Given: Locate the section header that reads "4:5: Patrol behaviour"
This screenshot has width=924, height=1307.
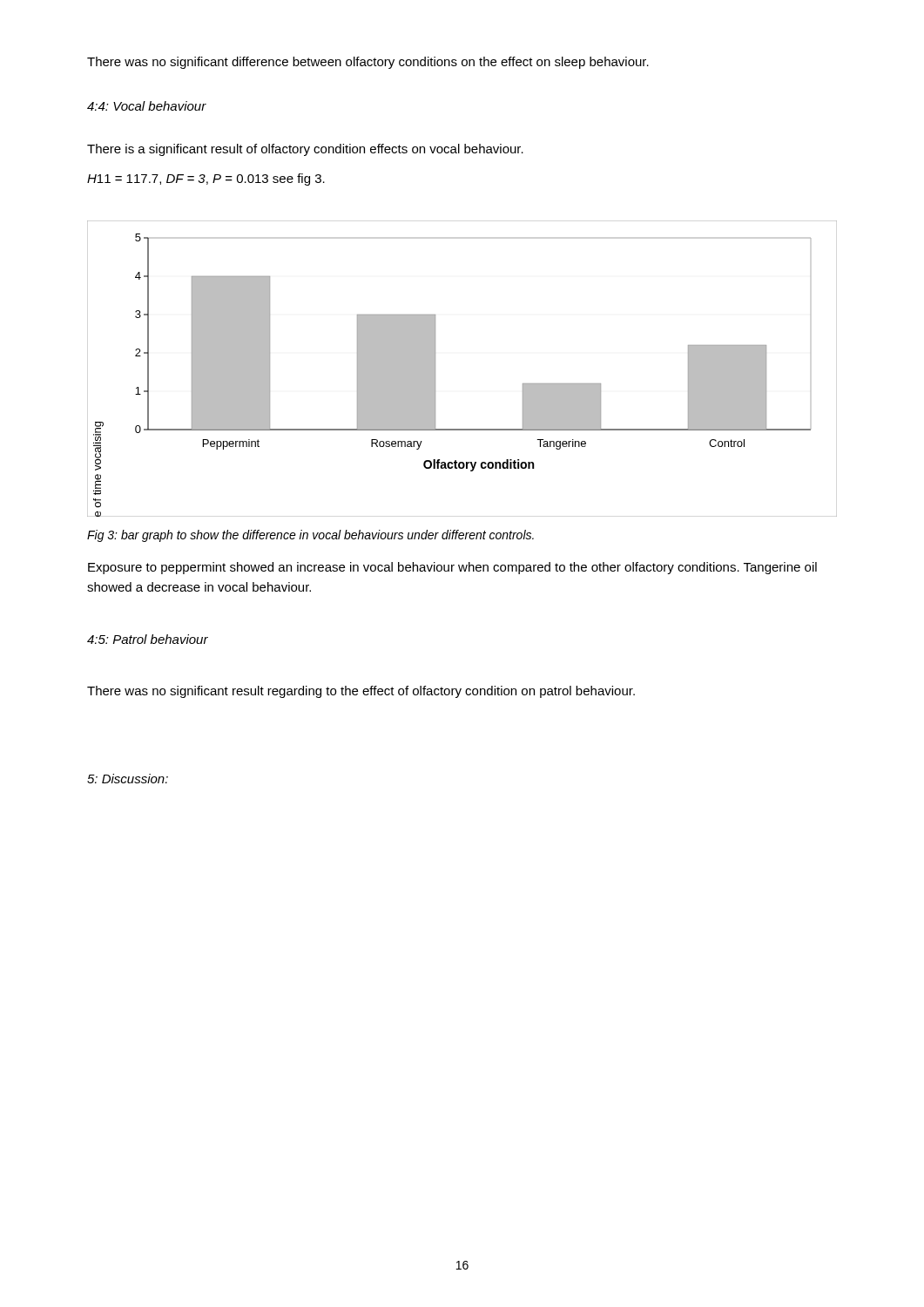Looking at the screenshot, I should click(147, 639).
